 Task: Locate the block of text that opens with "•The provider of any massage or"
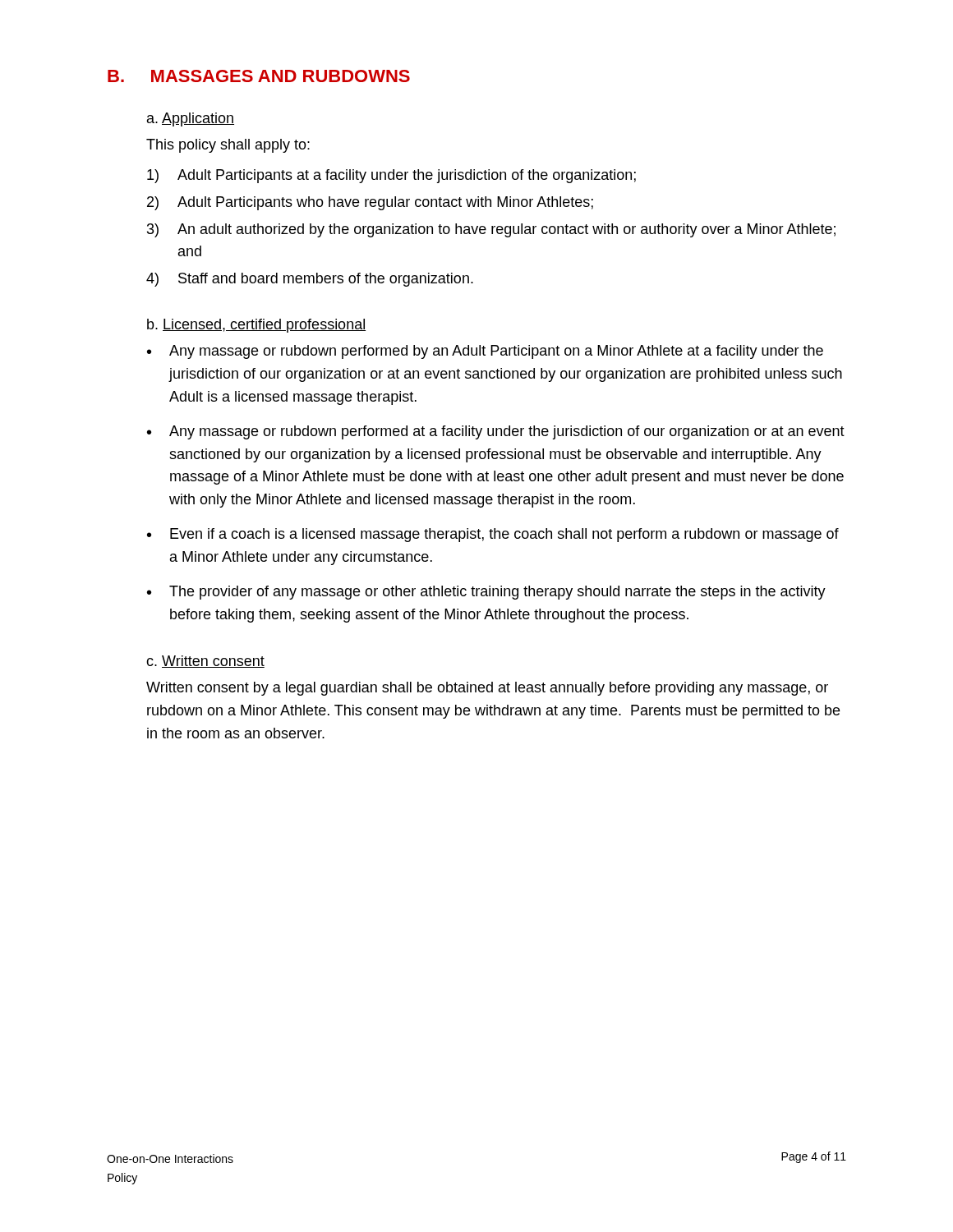point(496,604)
